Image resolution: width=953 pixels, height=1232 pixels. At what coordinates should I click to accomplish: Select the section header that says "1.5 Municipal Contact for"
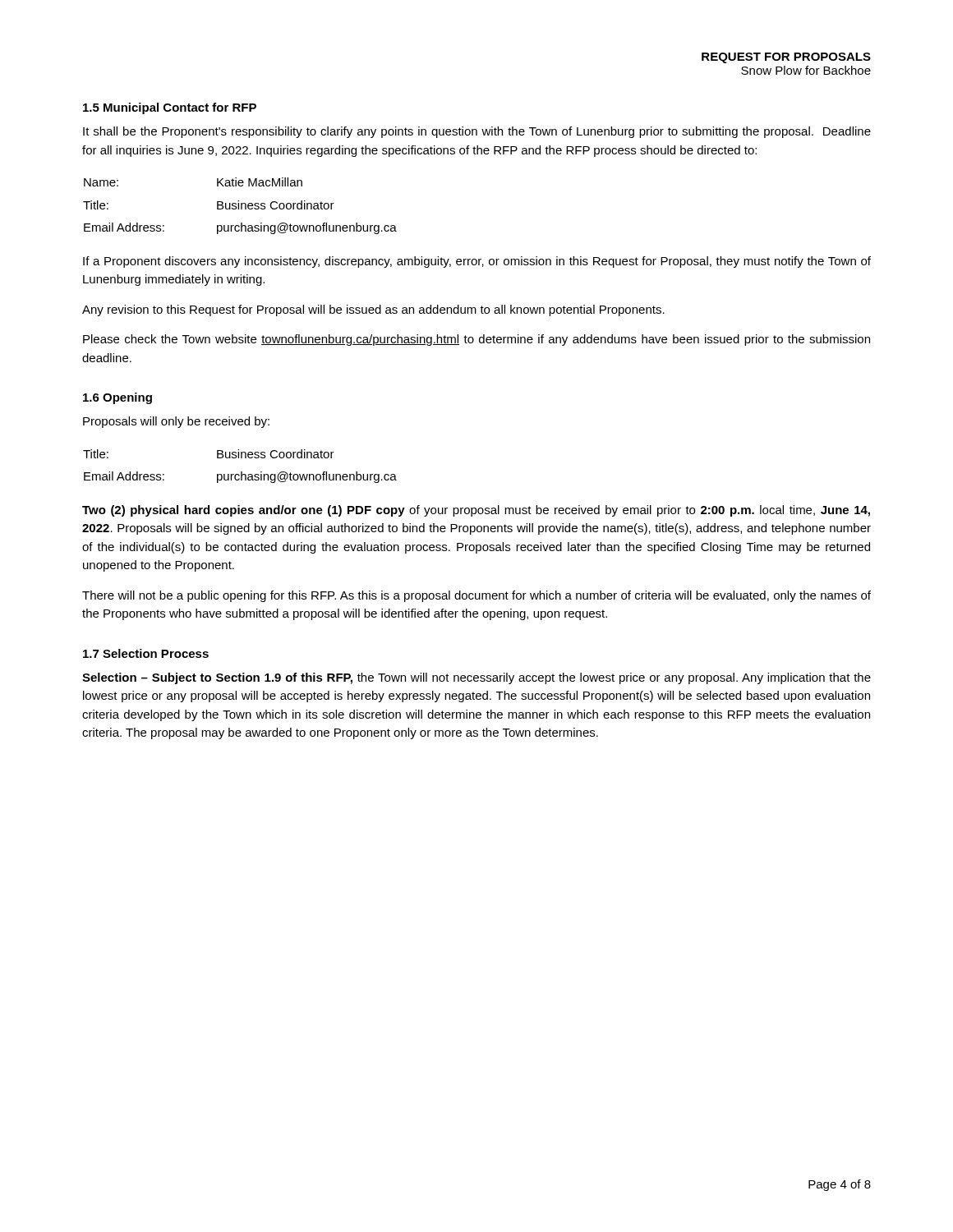pos(169,107)
